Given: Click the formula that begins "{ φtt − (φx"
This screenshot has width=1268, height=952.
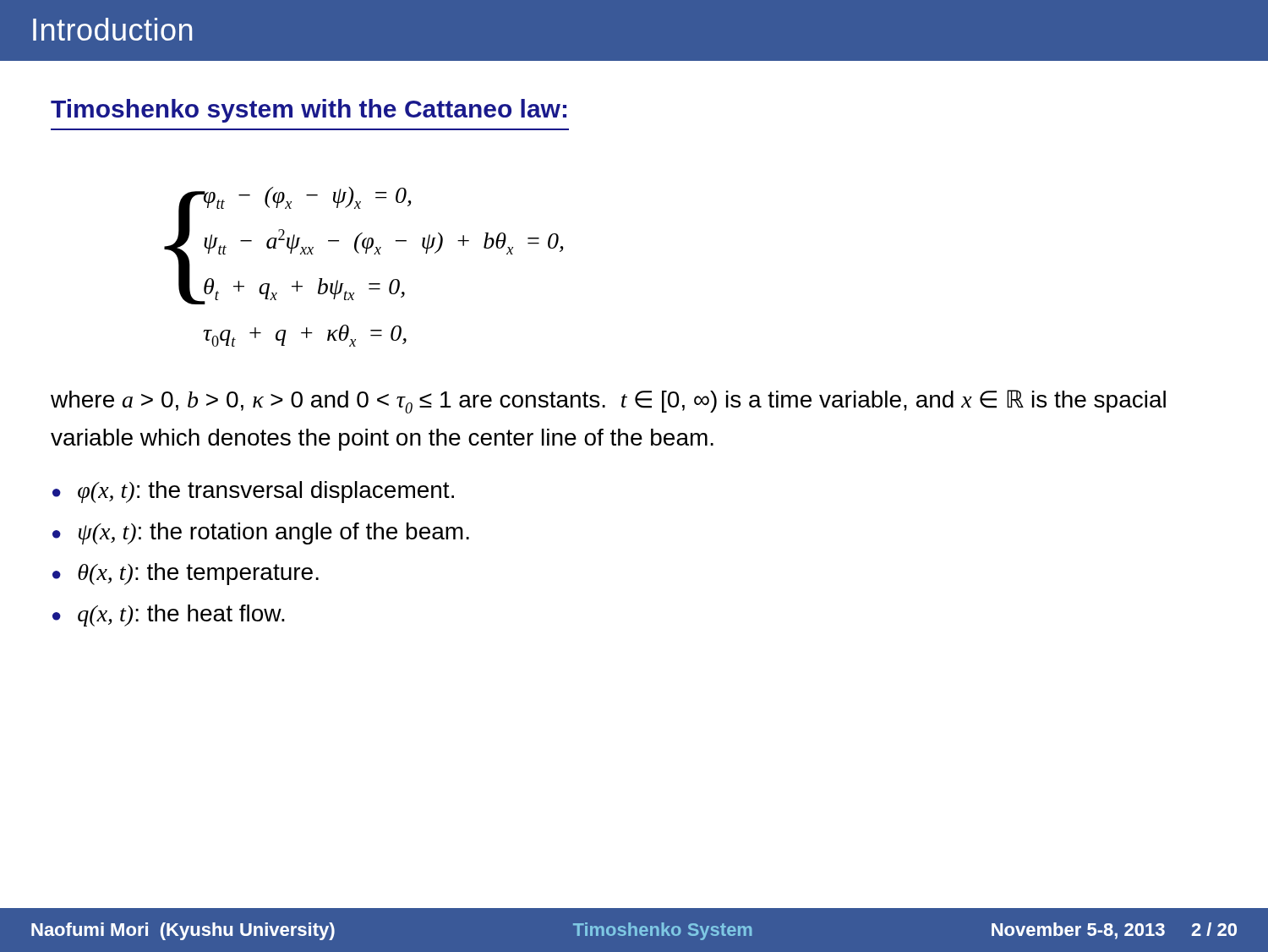Looking at the screenshot, I should [307, 198].
